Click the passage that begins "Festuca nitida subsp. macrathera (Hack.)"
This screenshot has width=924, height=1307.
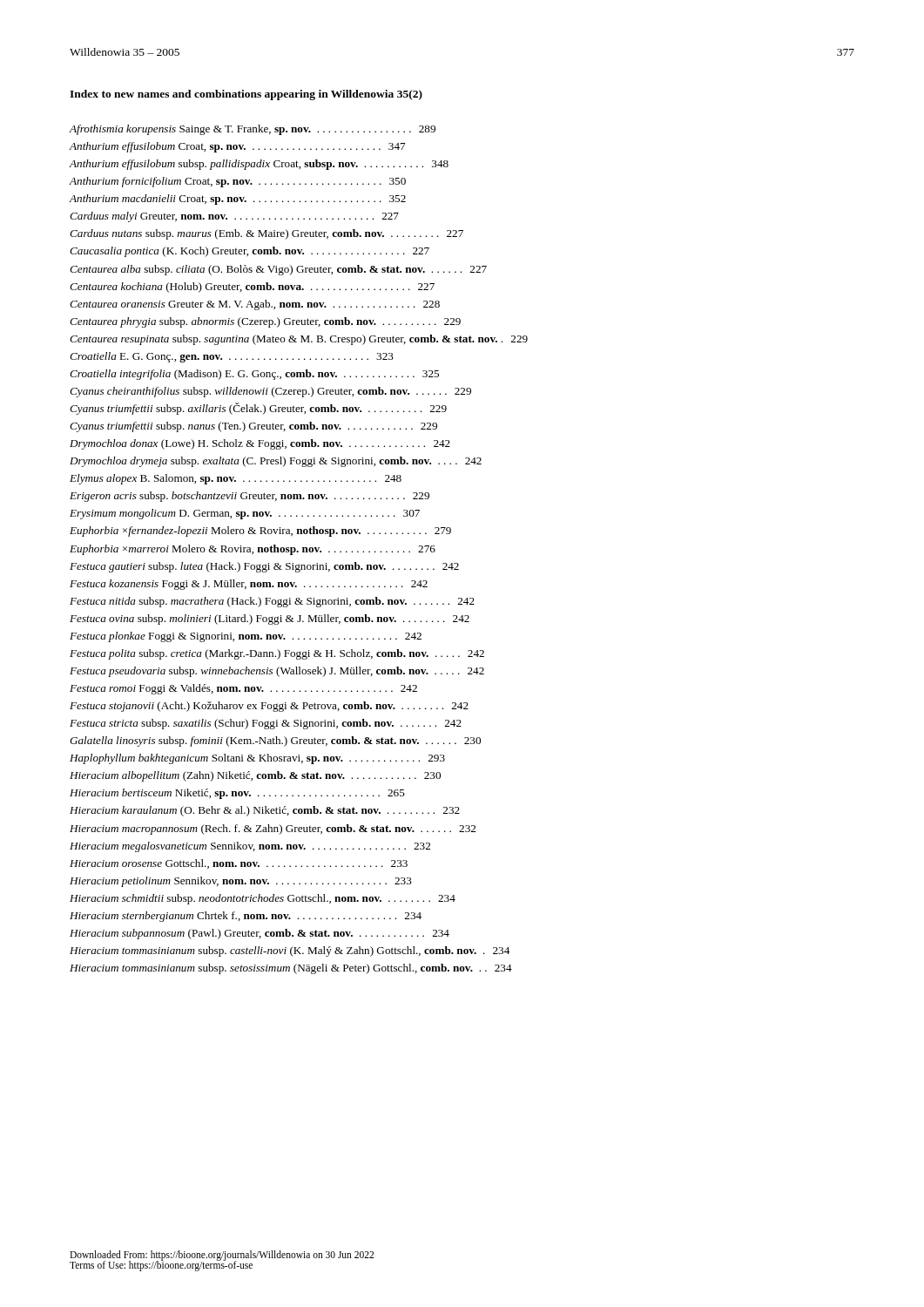(x=272, y=601)
